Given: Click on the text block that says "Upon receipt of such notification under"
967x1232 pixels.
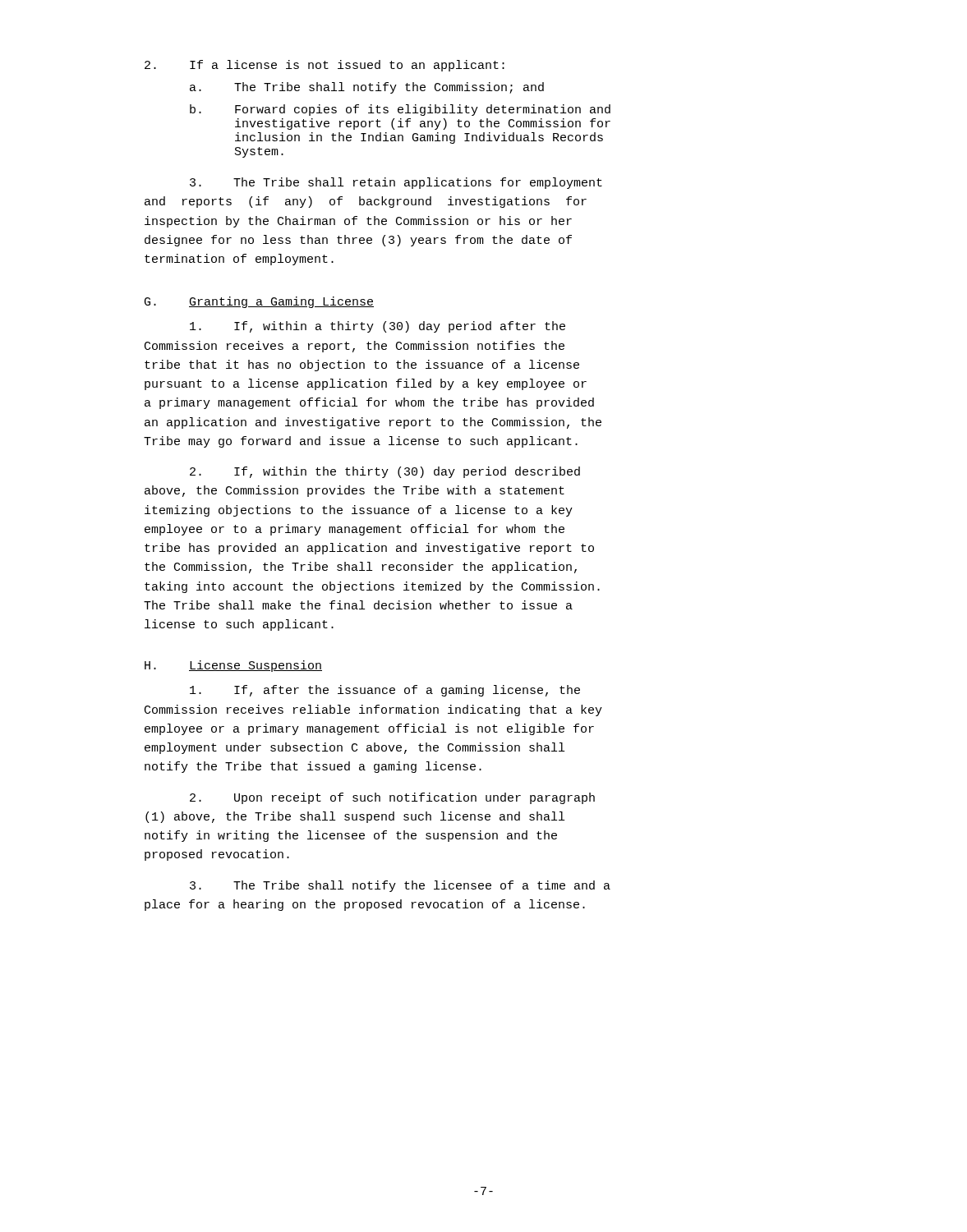Looking at the screenshot, I should tap(370, 827).
